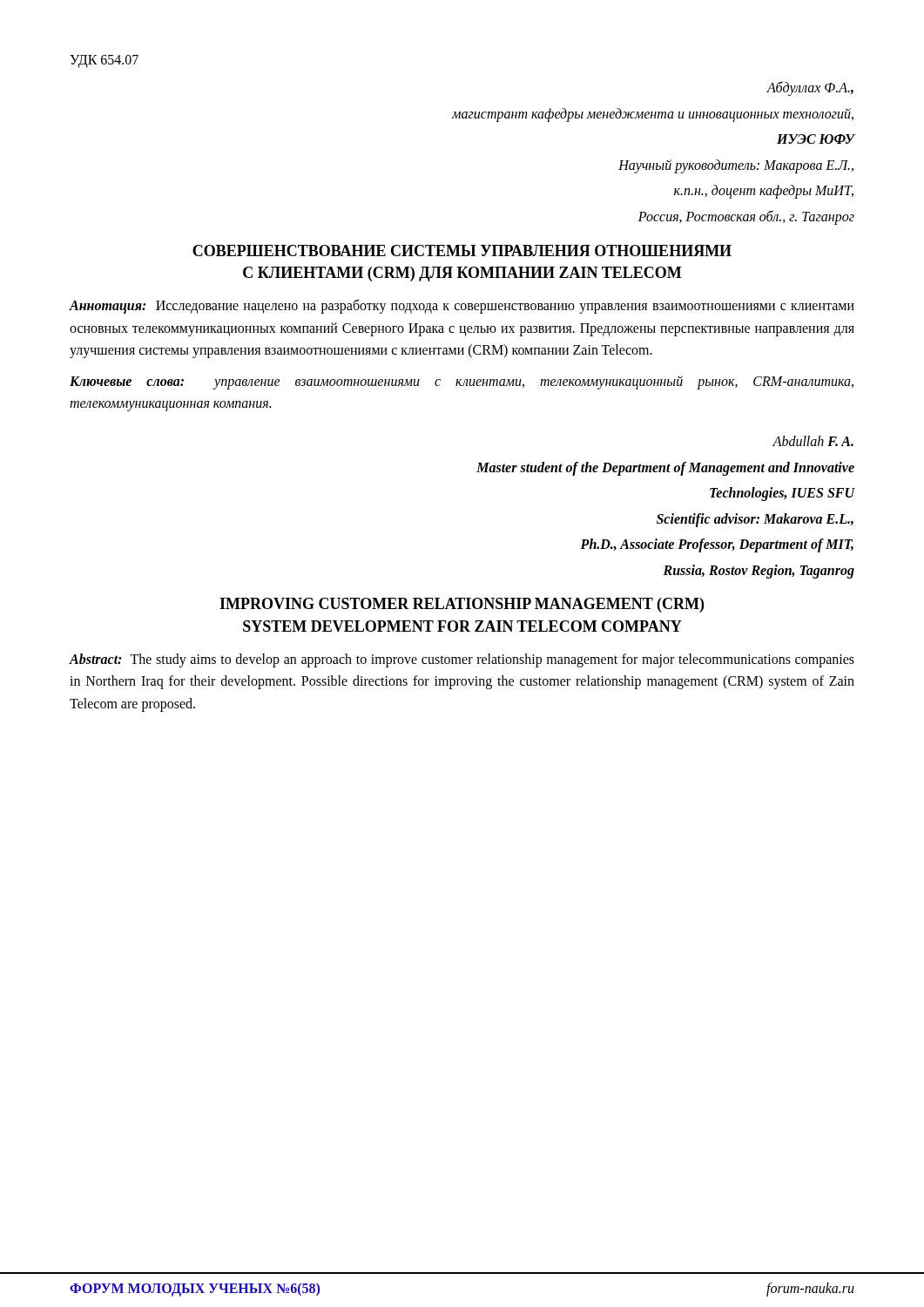
Task: Find the block on this page that starts "Master student of the"
Action: click(665, 467)
